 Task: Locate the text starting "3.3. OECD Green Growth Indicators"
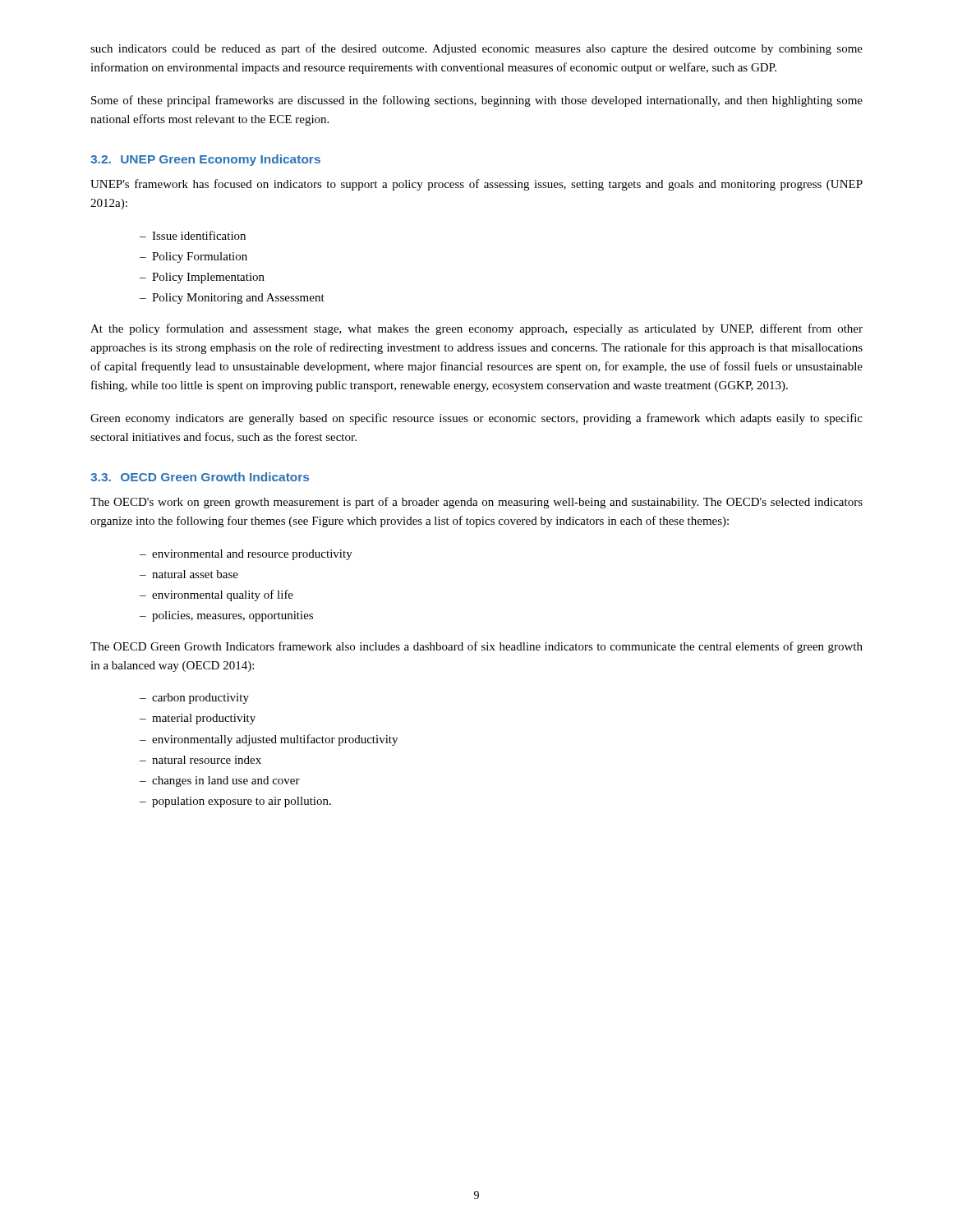pyautogui.click(x=200, y=477)
